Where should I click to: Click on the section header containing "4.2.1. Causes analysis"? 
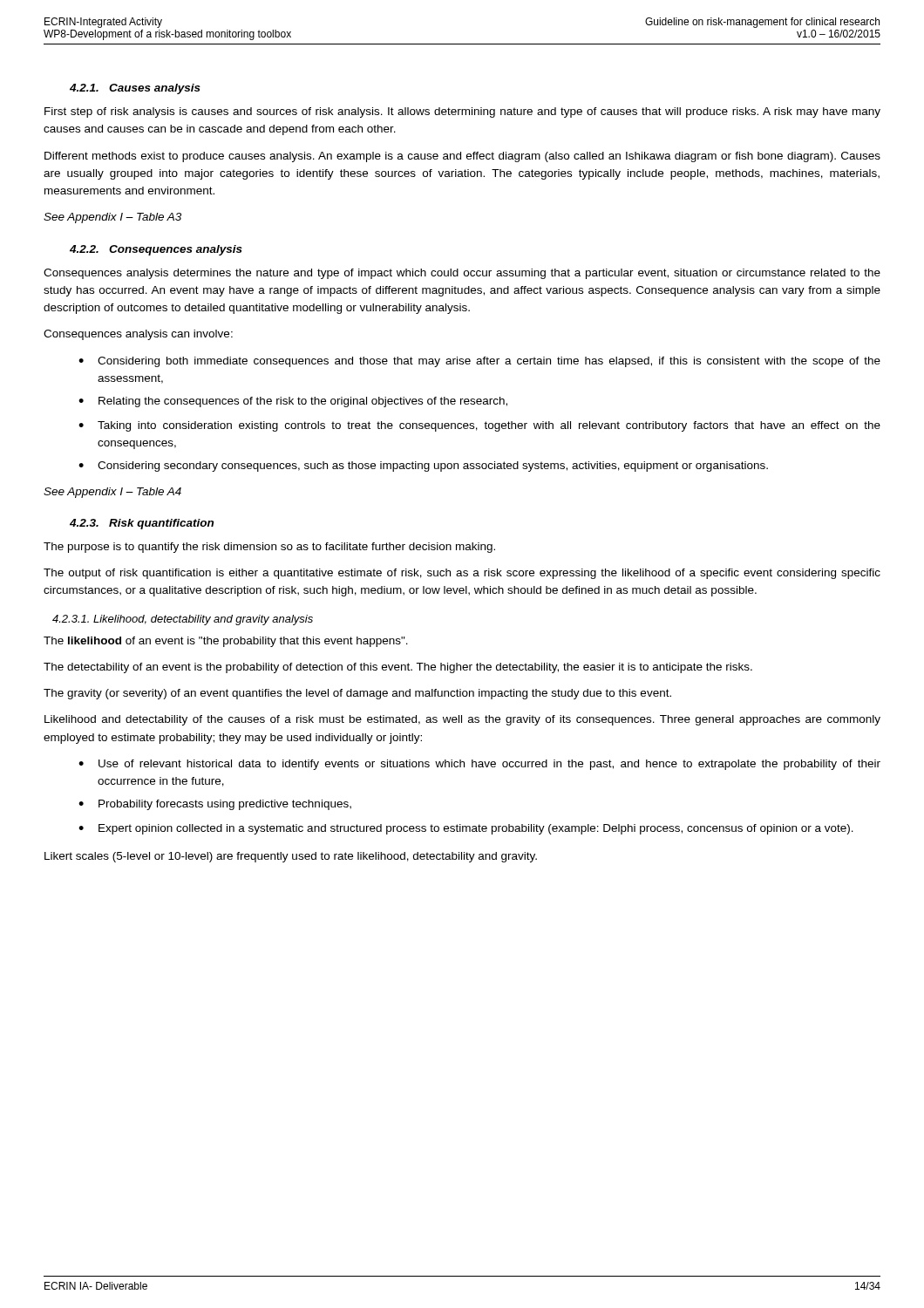tap(135, 88)
